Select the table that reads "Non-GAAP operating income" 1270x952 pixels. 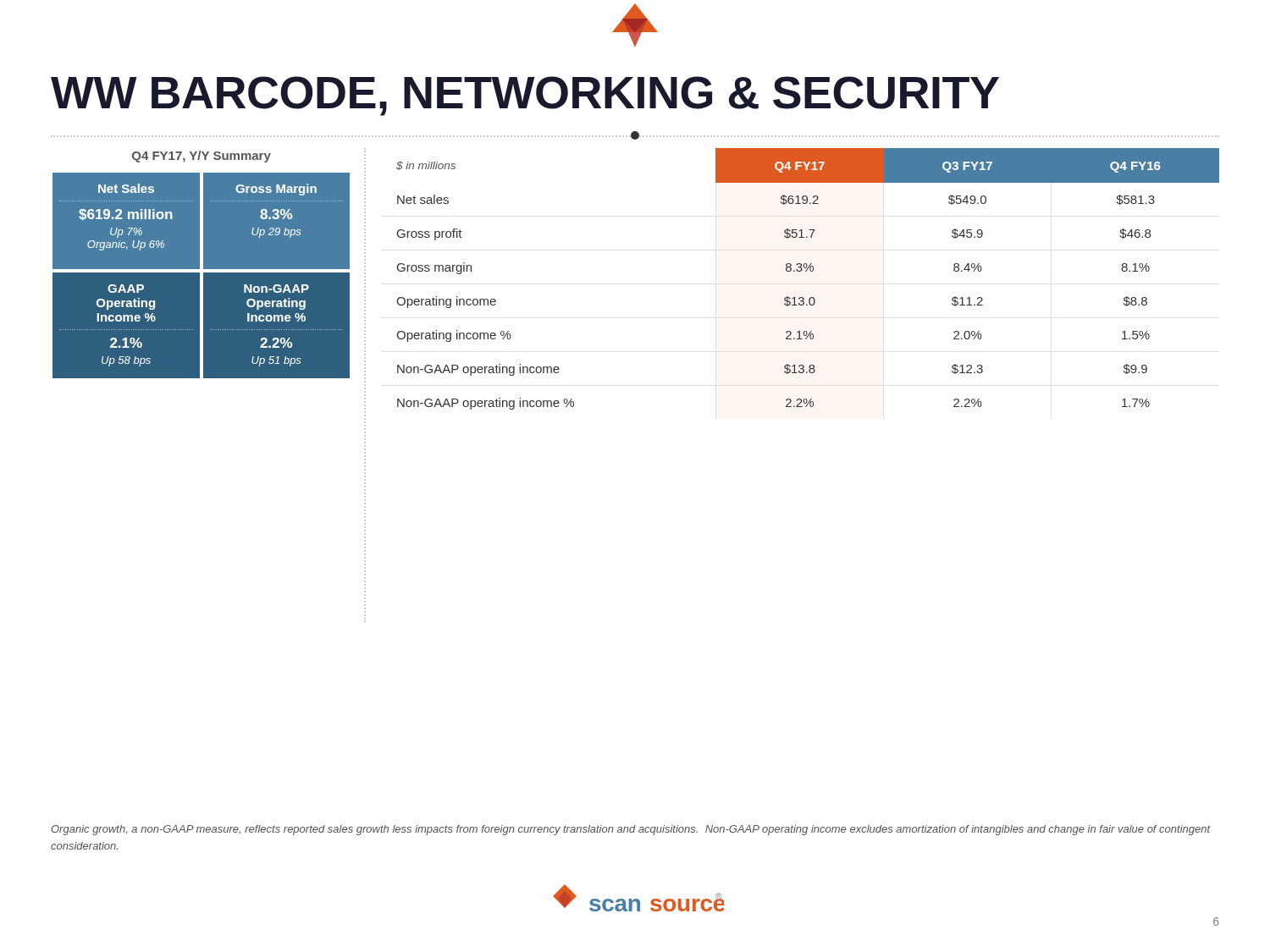(x=800, y=284)
